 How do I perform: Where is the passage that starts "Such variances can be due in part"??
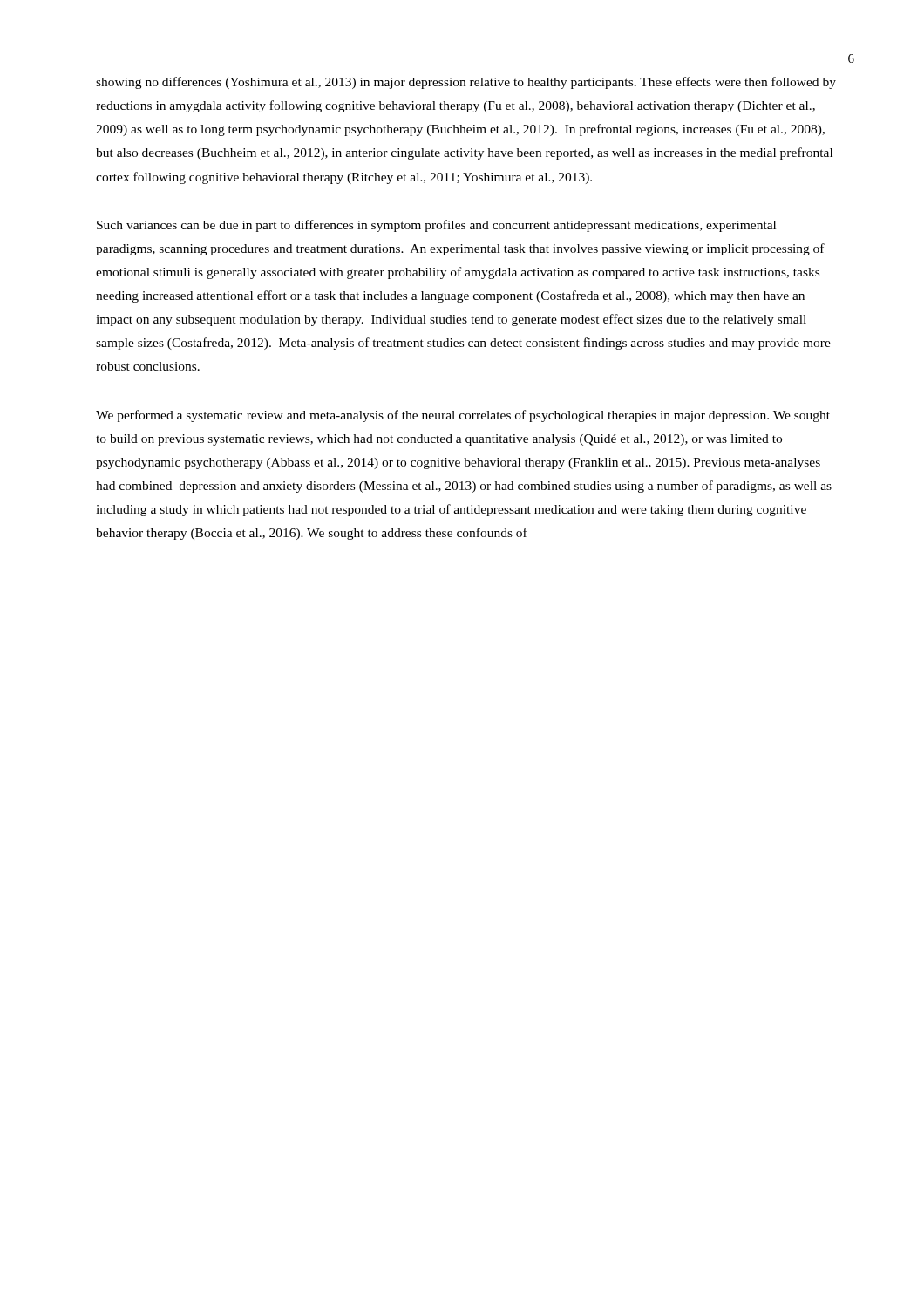463,295
